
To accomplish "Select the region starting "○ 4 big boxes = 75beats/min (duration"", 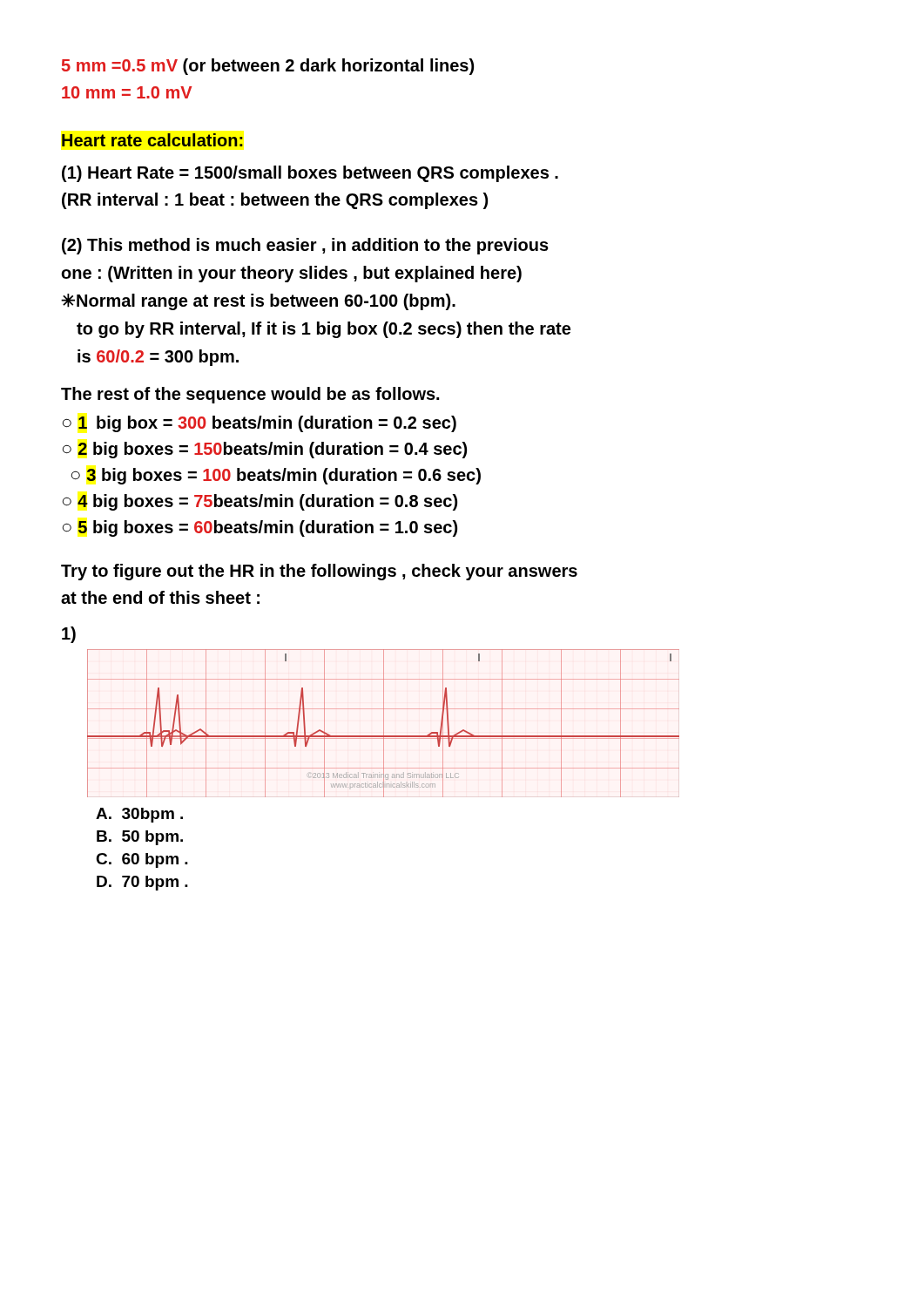I will coord(260,501).
